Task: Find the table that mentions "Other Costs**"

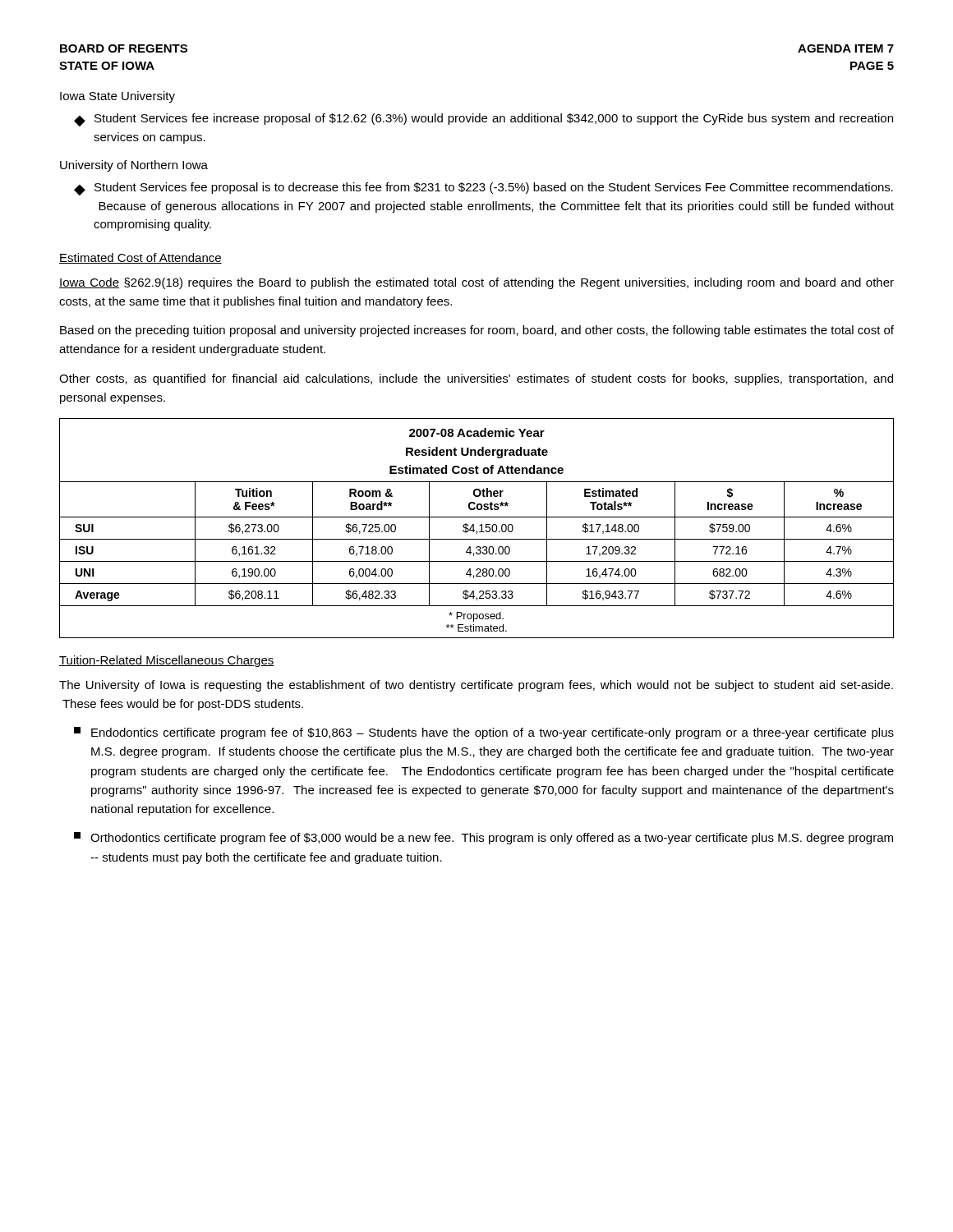Action: coord(476,528)
